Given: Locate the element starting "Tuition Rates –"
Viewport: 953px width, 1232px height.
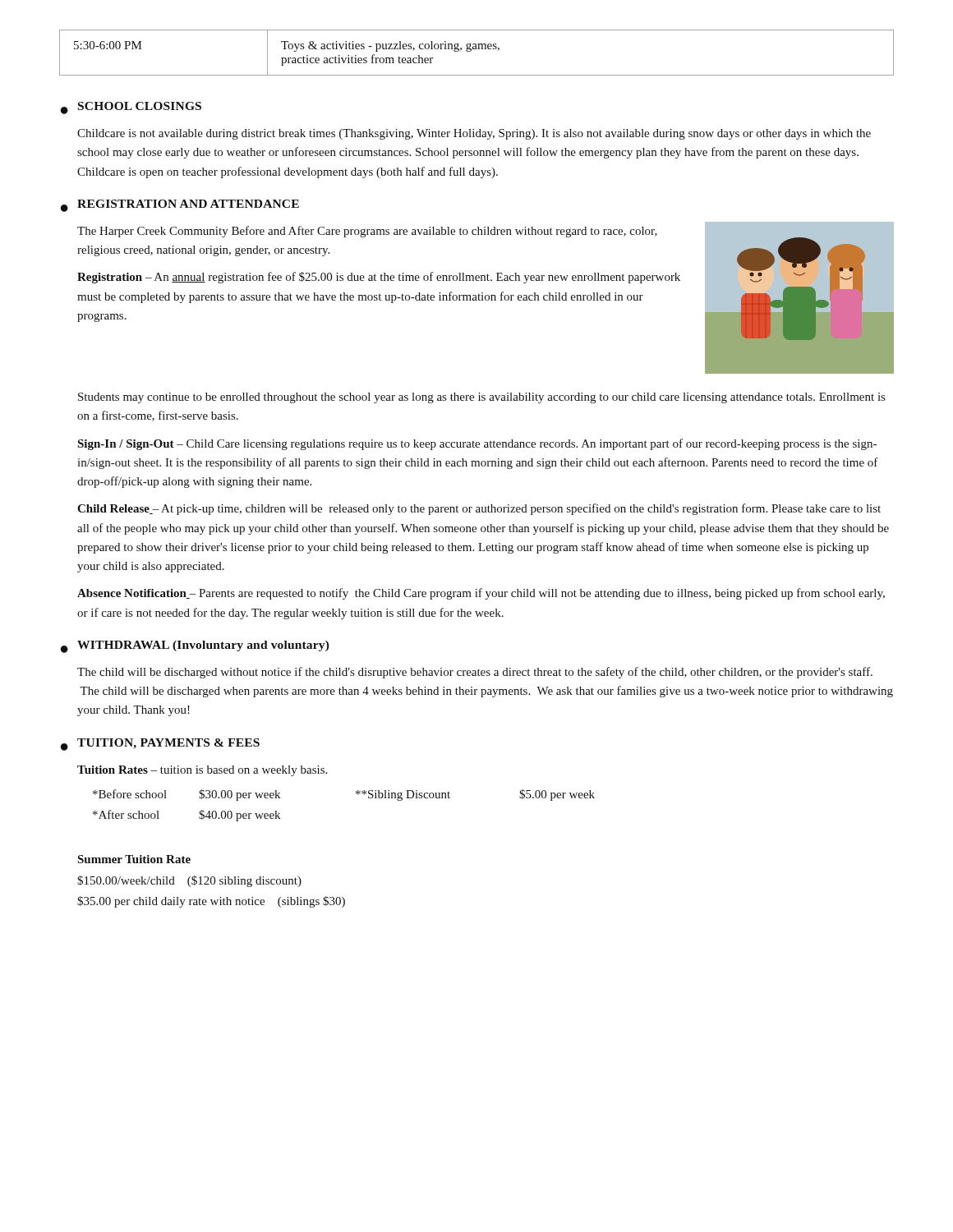Looking at the screenshot, I should tap(203, 769).
